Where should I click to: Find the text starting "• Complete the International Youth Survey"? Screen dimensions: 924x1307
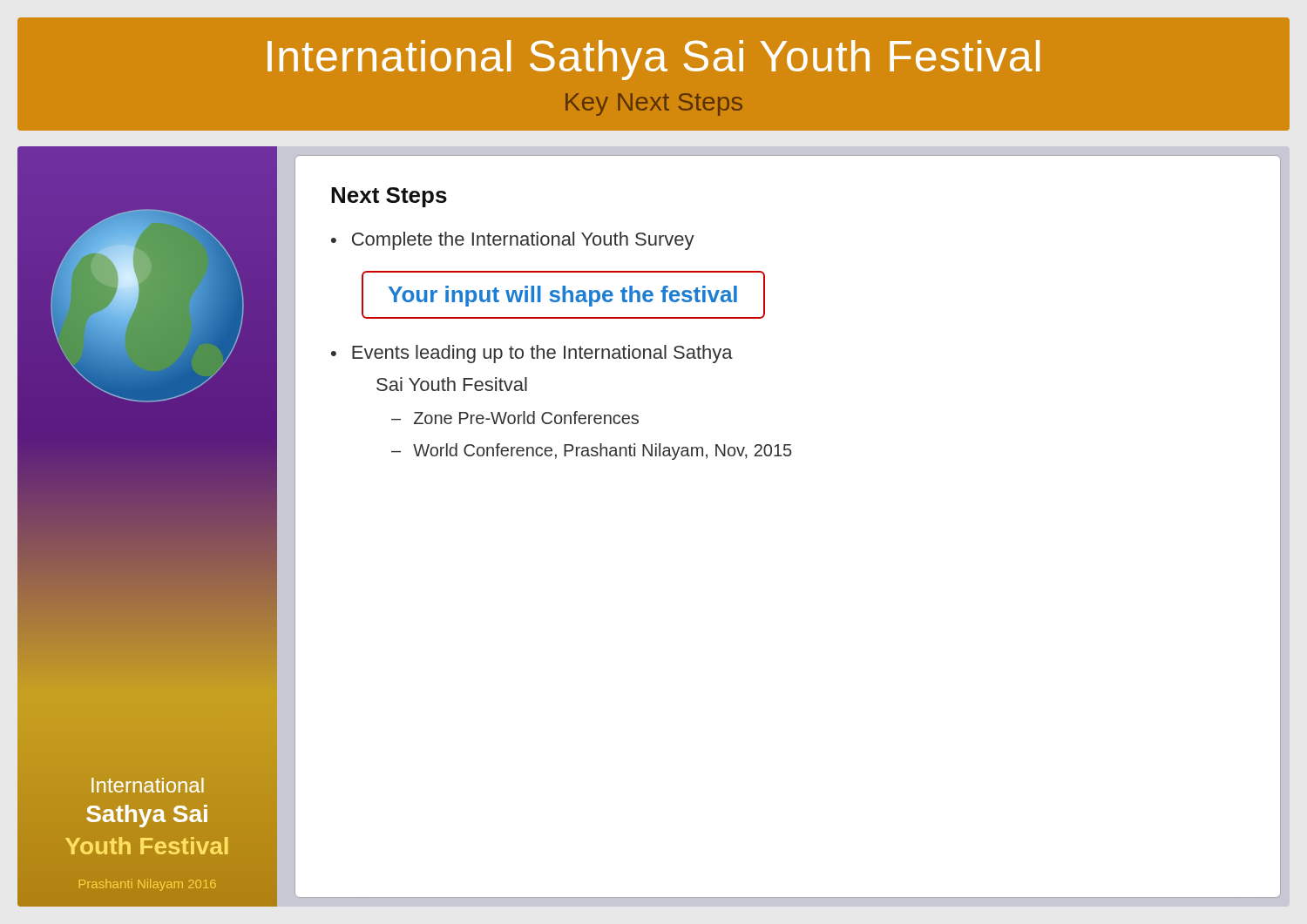512,240
